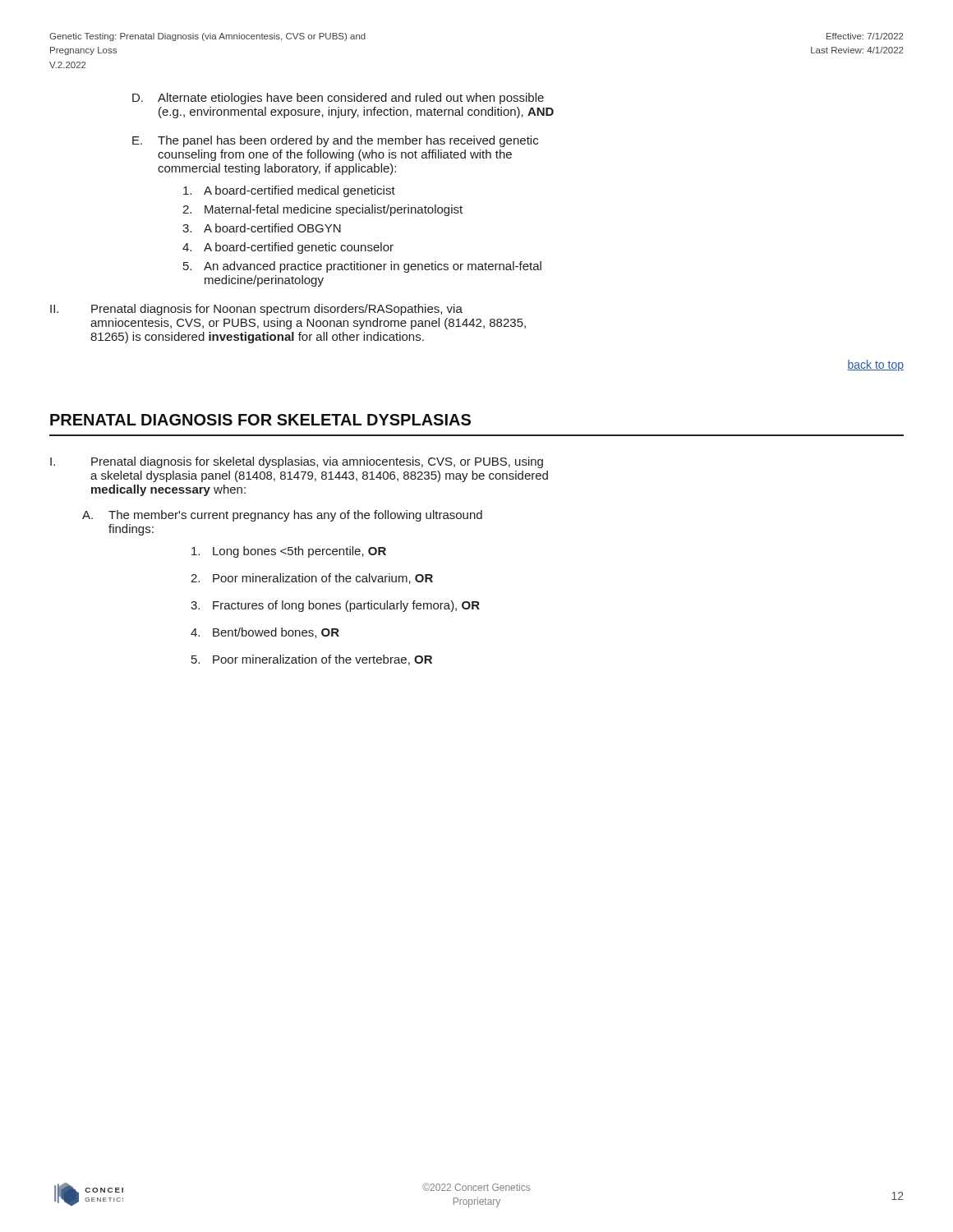This screenshot has width=953, height=1232.
Task: Navigate to the text block starting "E. The panel has"
Action: pos(337,212)
